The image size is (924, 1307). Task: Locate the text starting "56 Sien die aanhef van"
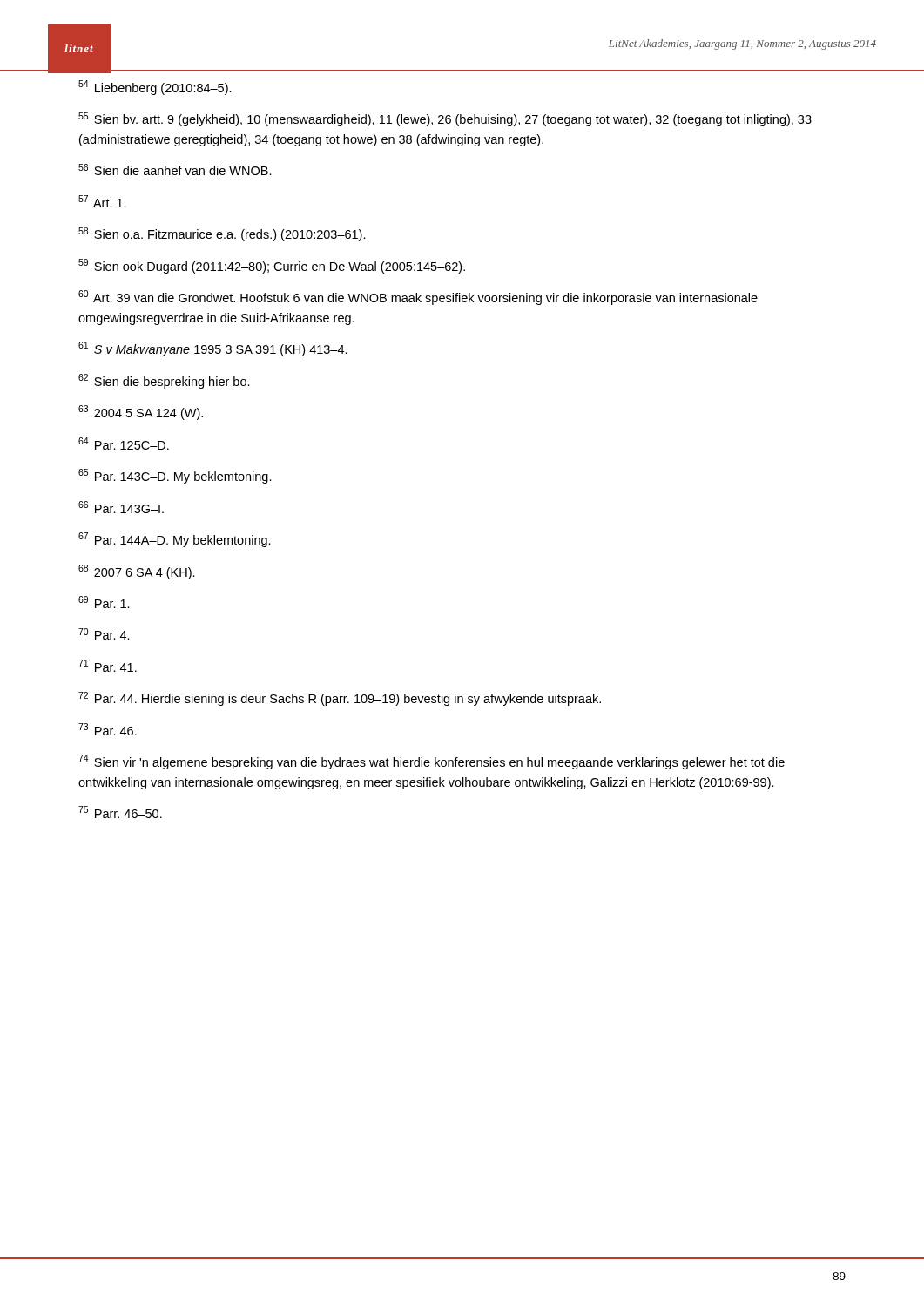pyautogui.click(x=175, y=170)
